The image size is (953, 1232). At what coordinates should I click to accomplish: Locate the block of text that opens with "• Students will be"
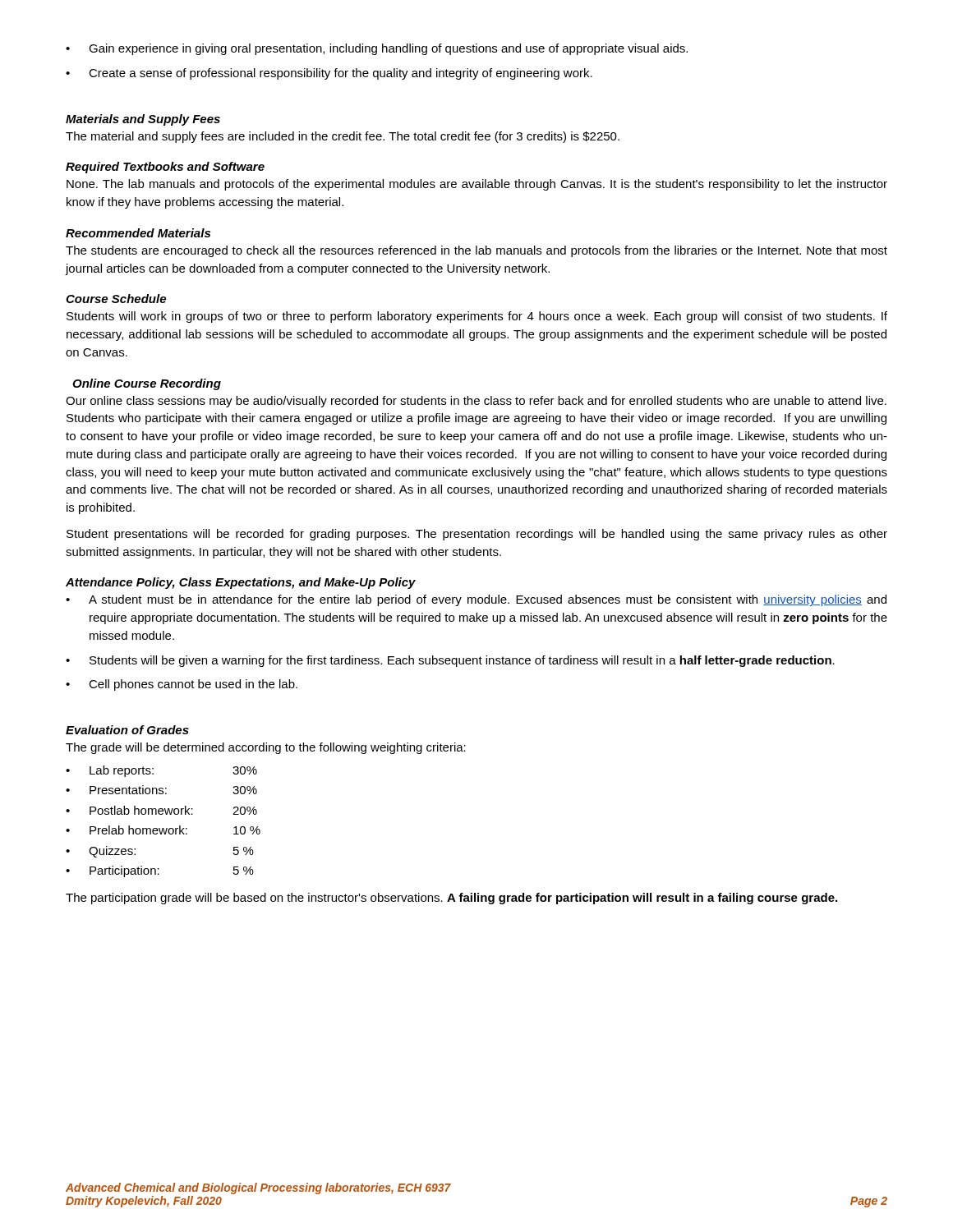pos(451,660)
